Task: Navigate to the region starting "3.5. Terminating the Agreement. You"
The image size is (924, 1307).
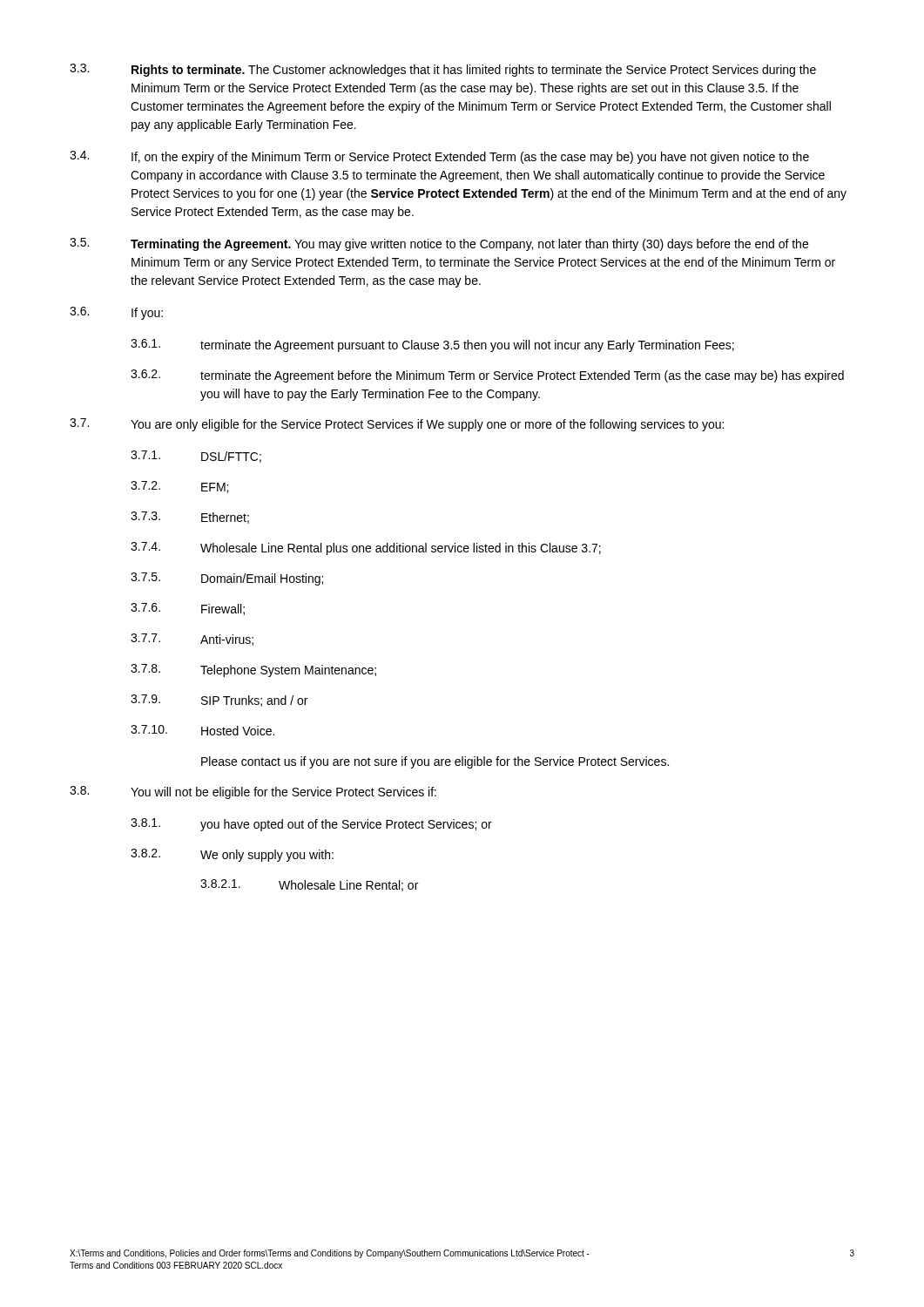Action: point(462,263)
